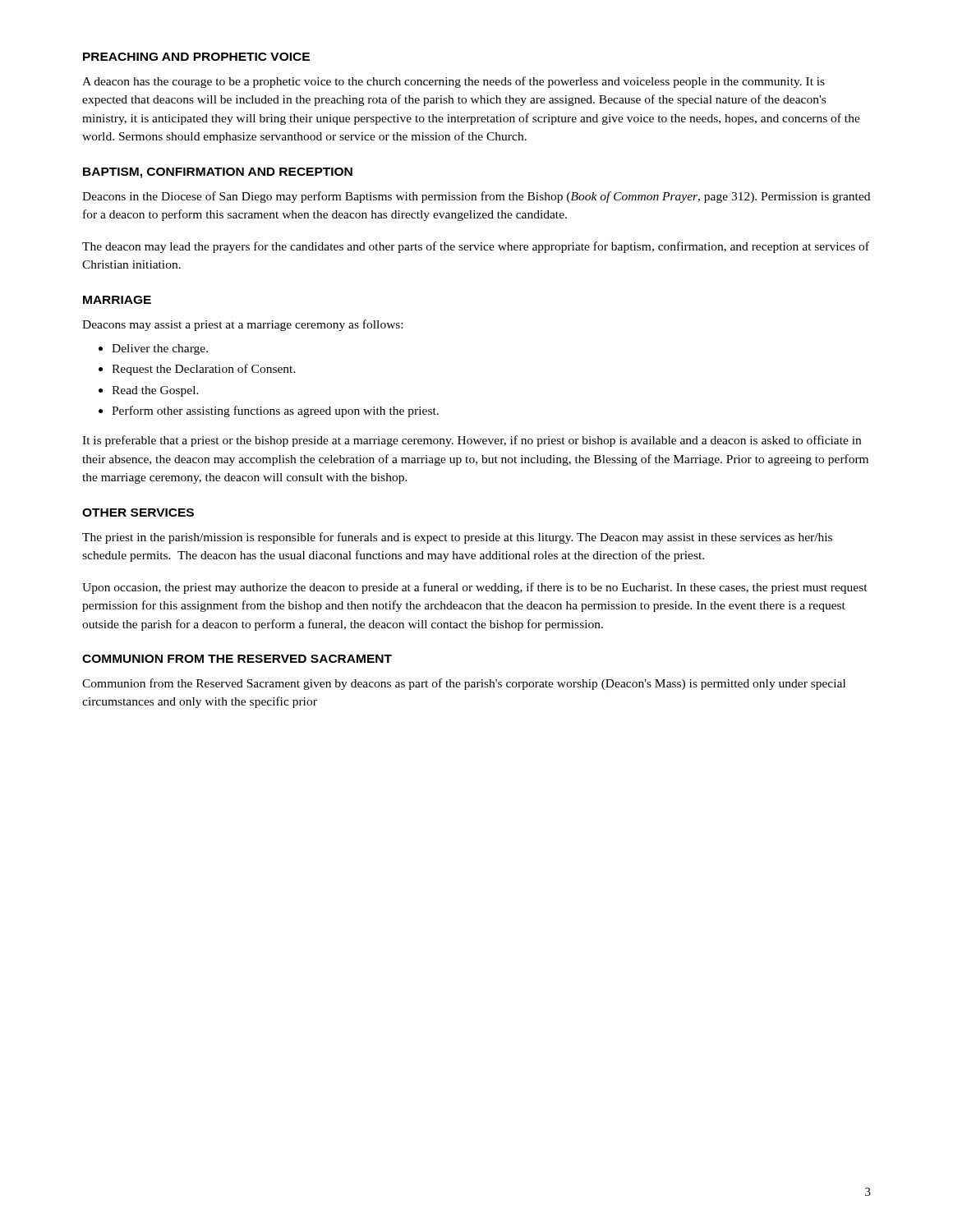Image resolution: width=953 pixels, height=1232 pixels.
Task: Find the text block containing "The deacon may"
Action: (x=476, y=255)
